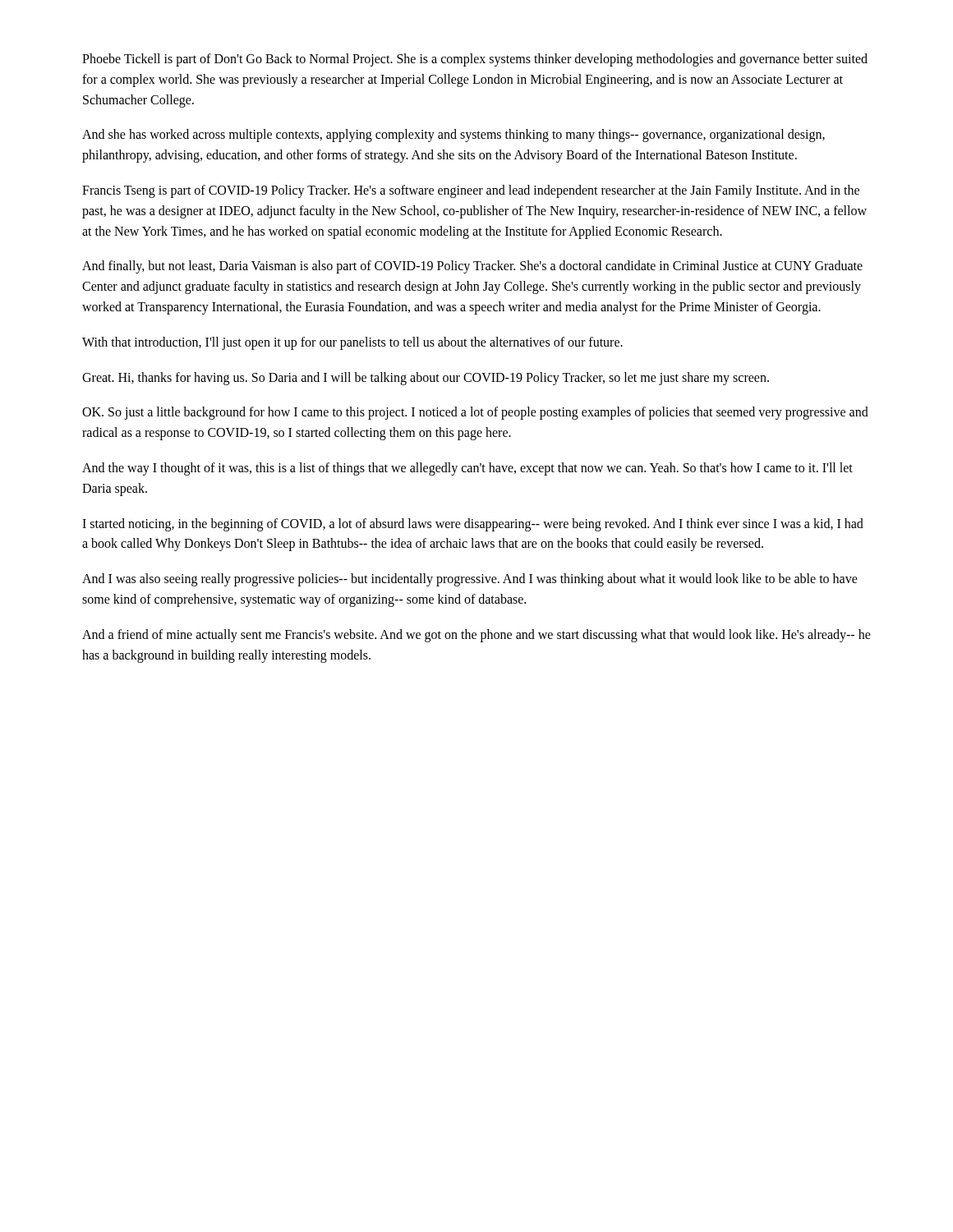Find the text block containing "Phoebe Tickell is part of Don't"
953x1232 pixels.
tap(475, 79)
